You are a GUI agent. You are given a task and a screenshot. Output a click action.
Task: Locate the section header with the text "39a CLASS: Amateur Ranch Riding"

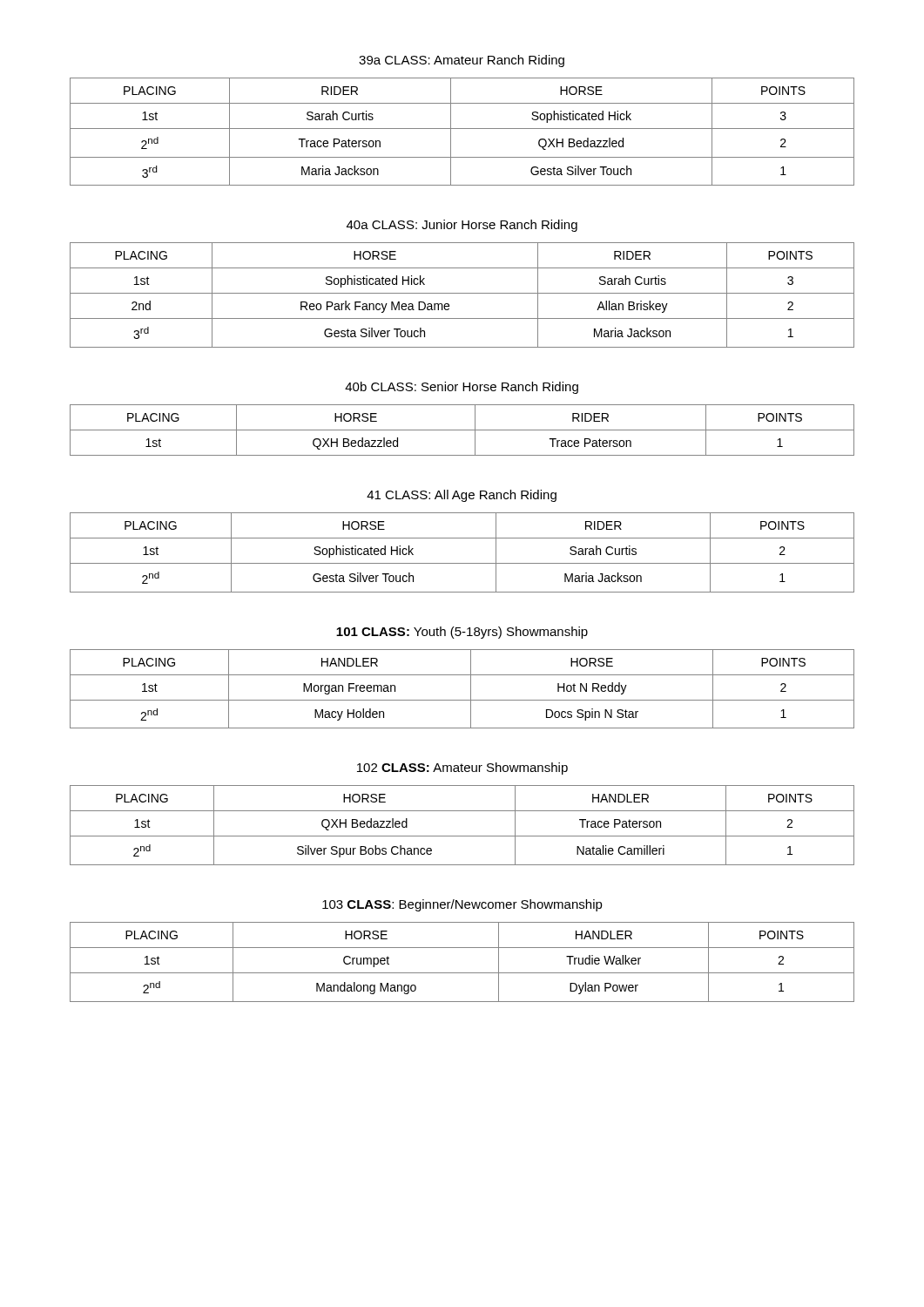(x=462, y=60)
